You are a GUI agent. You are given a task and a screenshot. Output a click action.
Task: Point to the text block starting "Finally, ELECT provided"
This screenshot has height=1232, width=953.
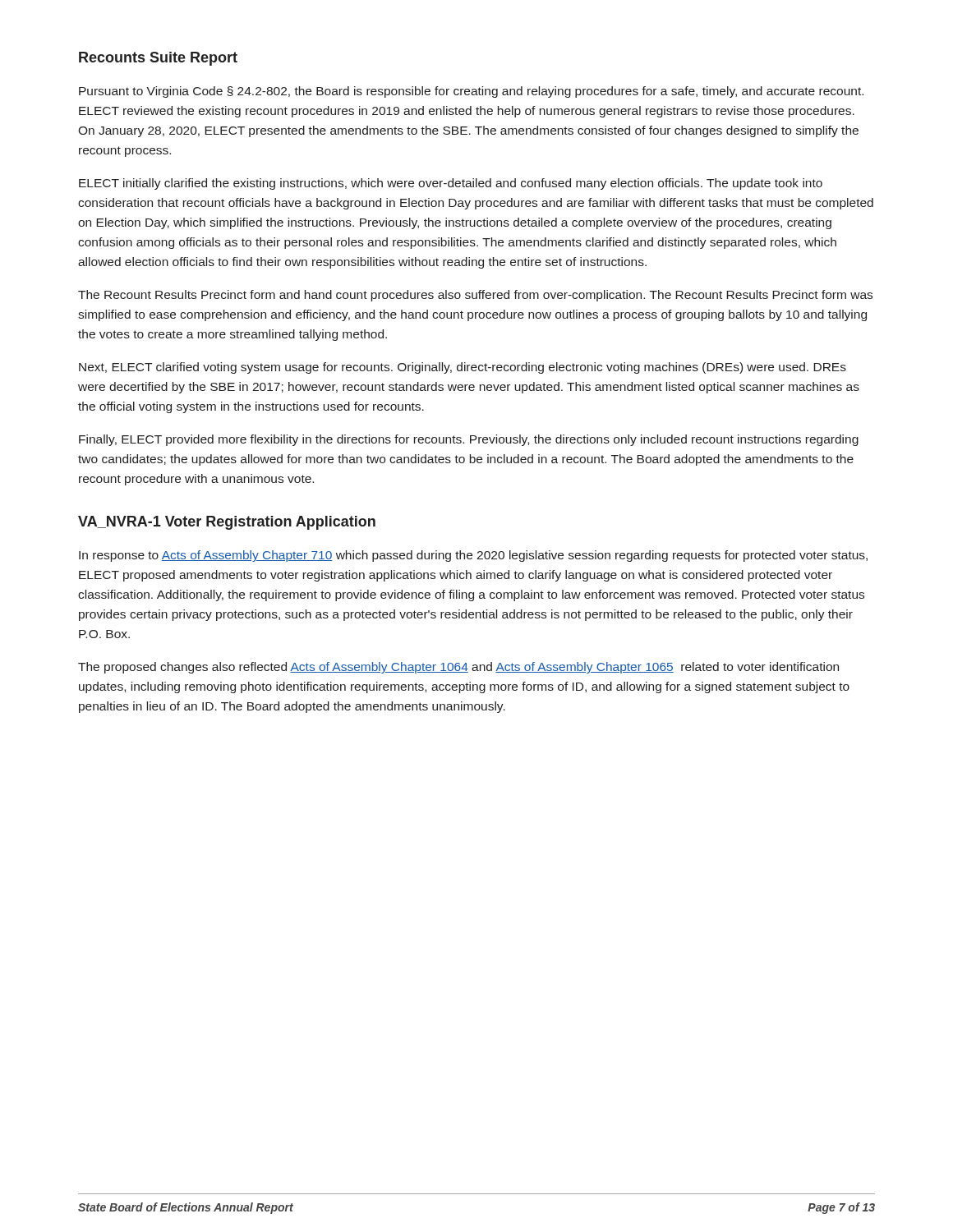(476, 459)
